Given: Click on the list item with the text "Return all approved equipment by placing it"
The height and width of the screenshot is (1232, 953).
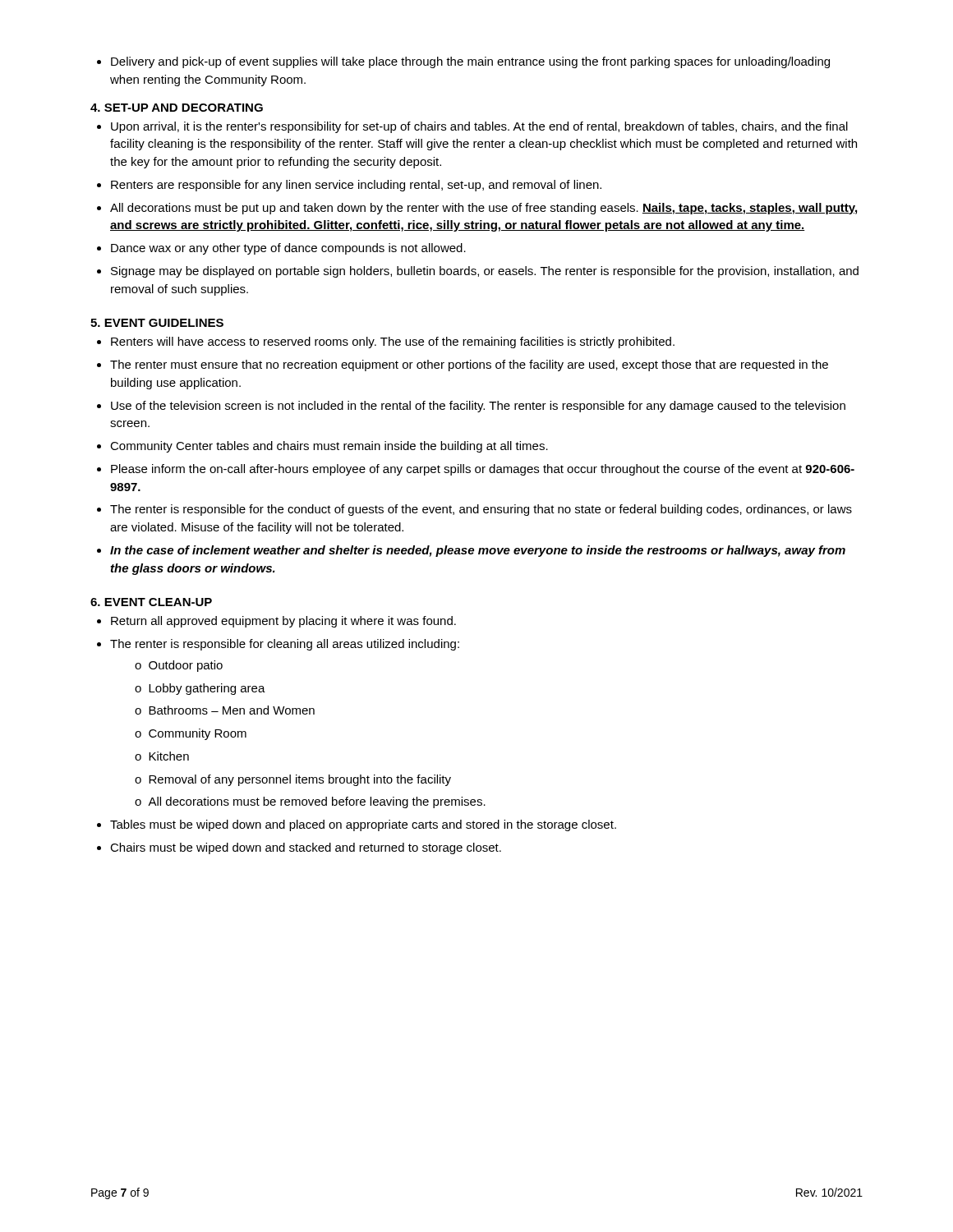Looking at the screenshot, I should [x=283, y=622].
